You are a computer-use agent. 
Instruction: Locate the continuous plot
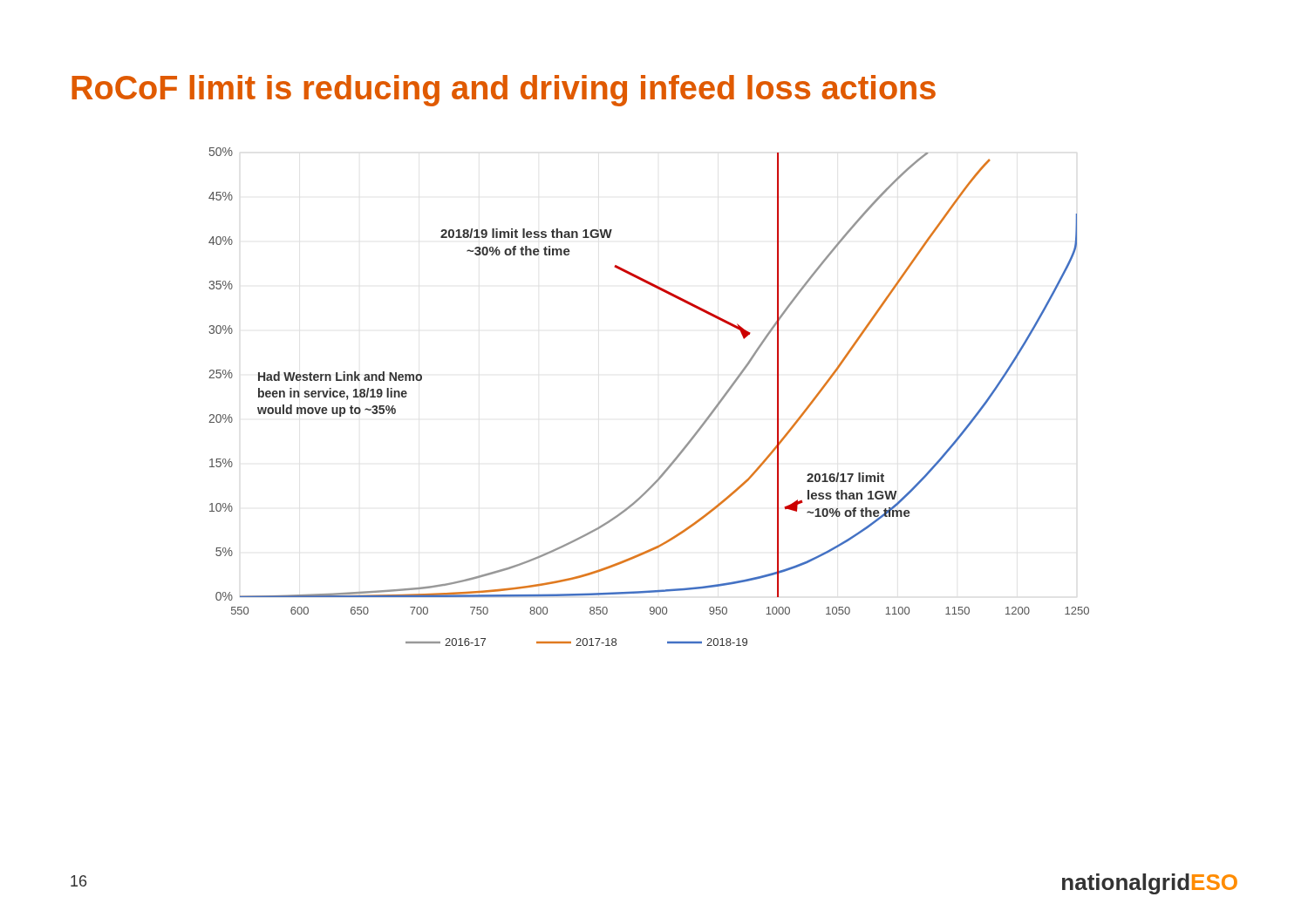[650, 401]
